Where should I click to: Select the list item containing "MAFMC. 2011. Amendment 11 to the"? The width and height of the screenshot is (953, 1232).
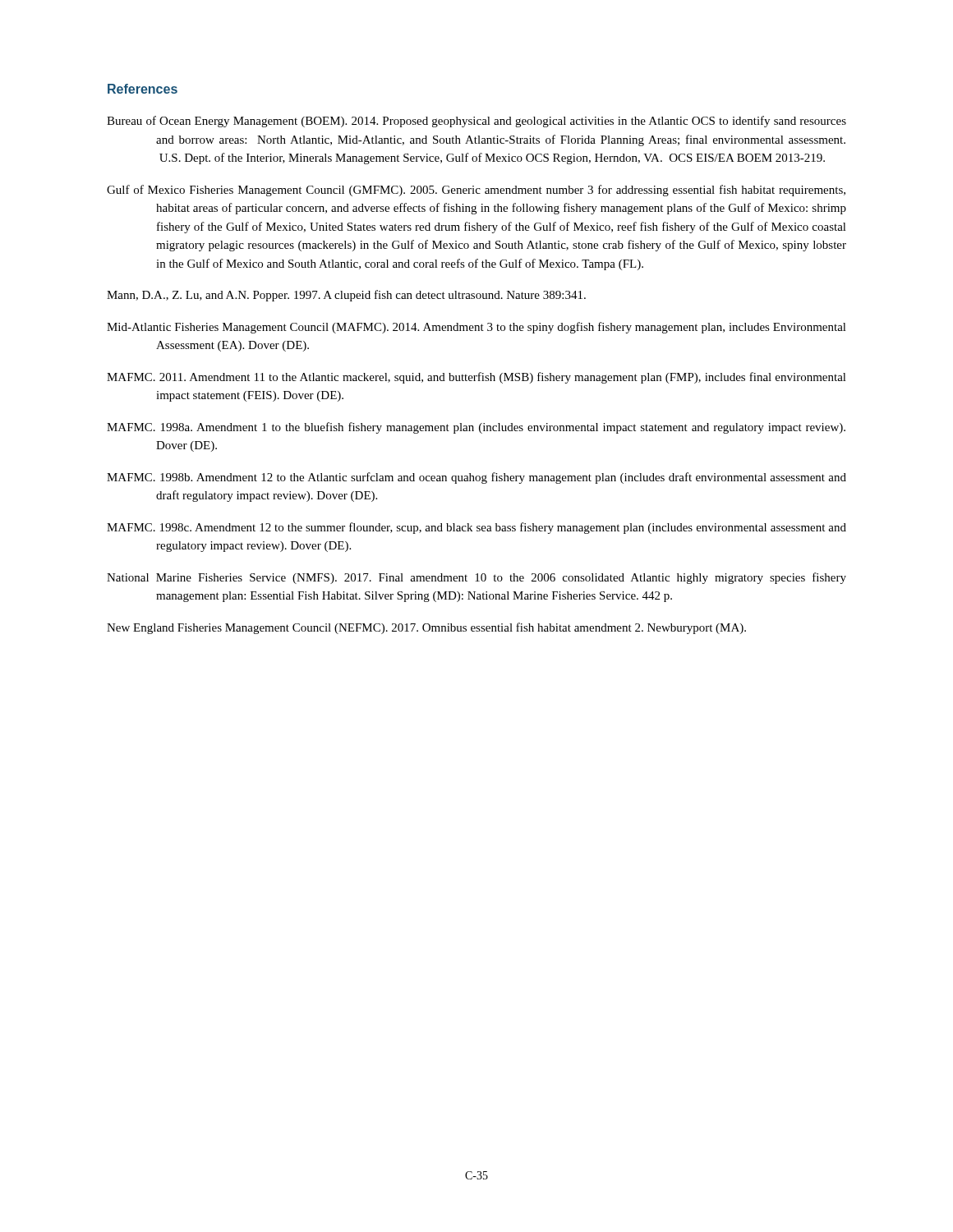click(476, 386)
